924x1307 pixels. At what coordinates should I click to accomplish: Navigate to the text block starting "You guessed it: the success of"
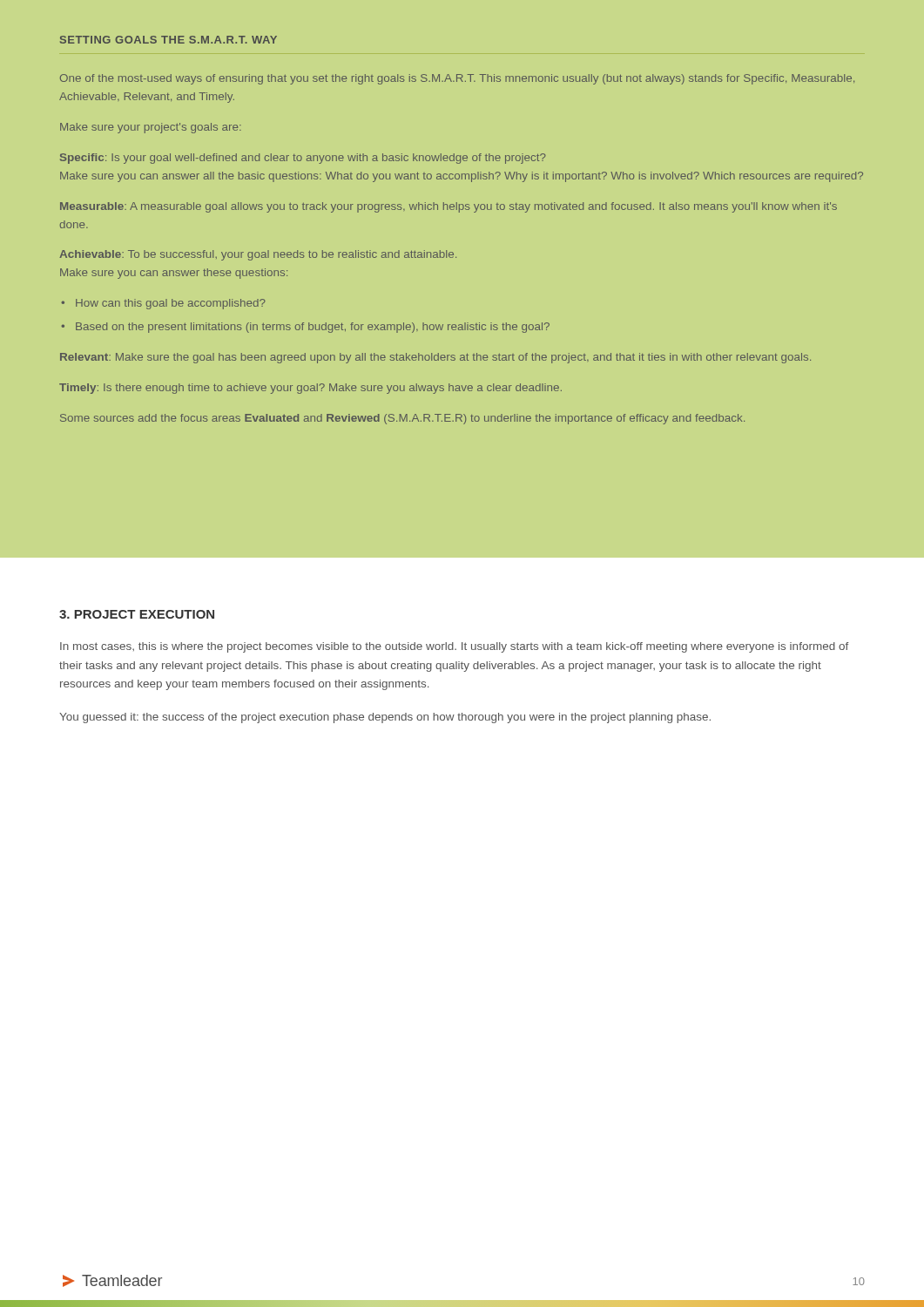(462, 717)
